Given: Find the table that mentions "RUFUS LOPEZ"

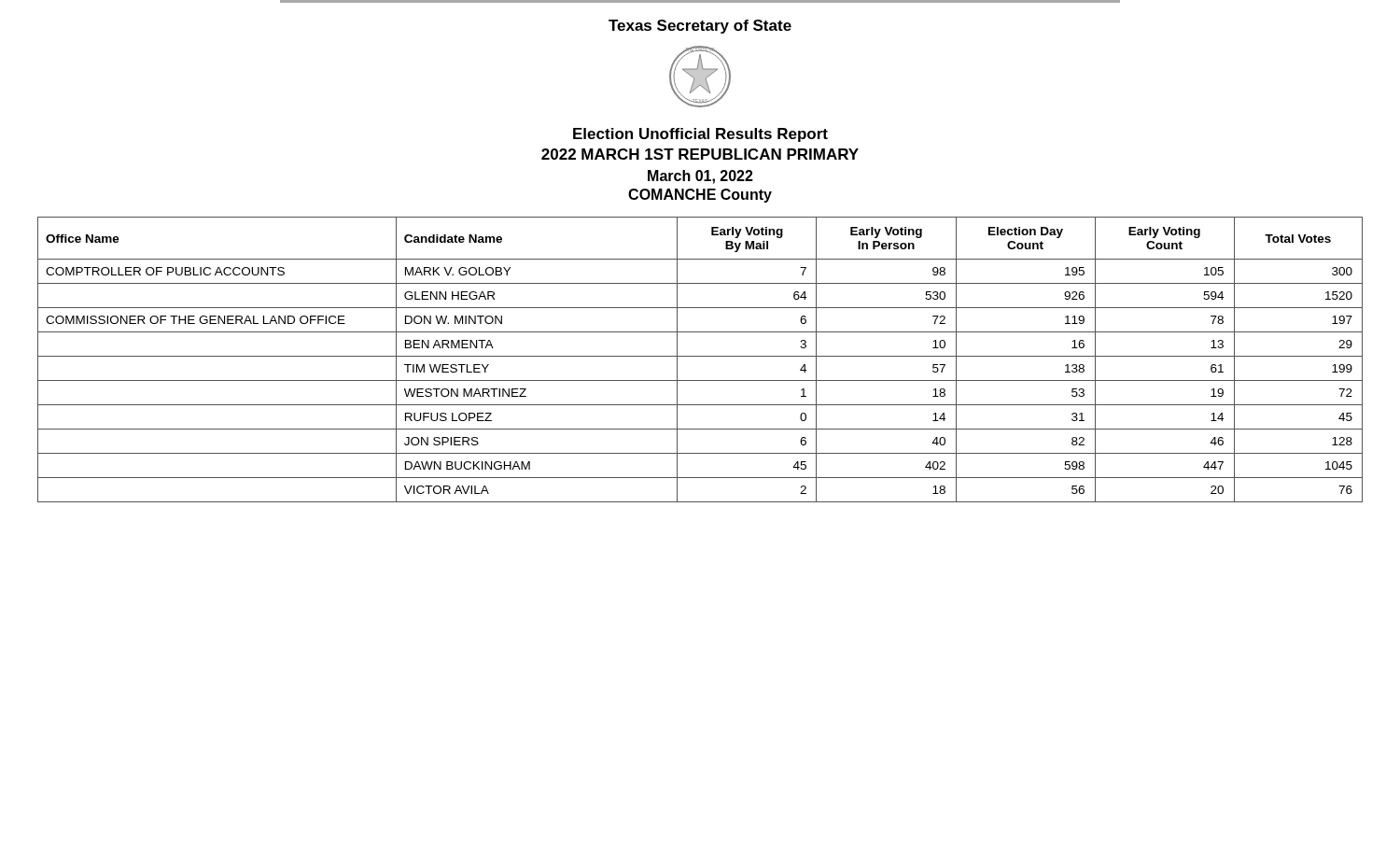Looking at the screenshot, I should tap(700, 360).
